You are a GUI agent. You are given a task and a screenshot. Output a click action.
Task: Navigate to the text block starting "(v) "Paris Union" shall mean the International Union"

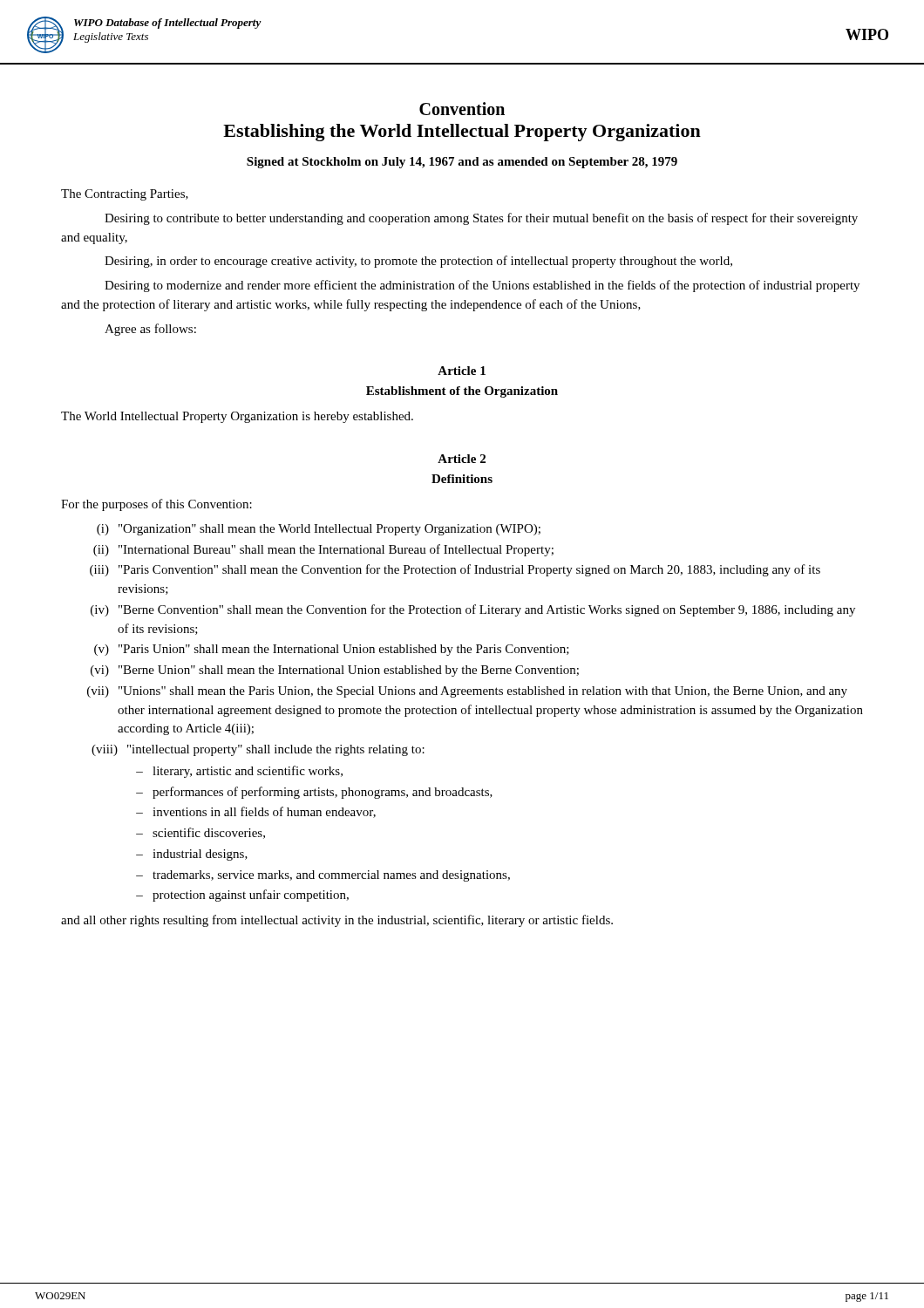tap(315, 650)
